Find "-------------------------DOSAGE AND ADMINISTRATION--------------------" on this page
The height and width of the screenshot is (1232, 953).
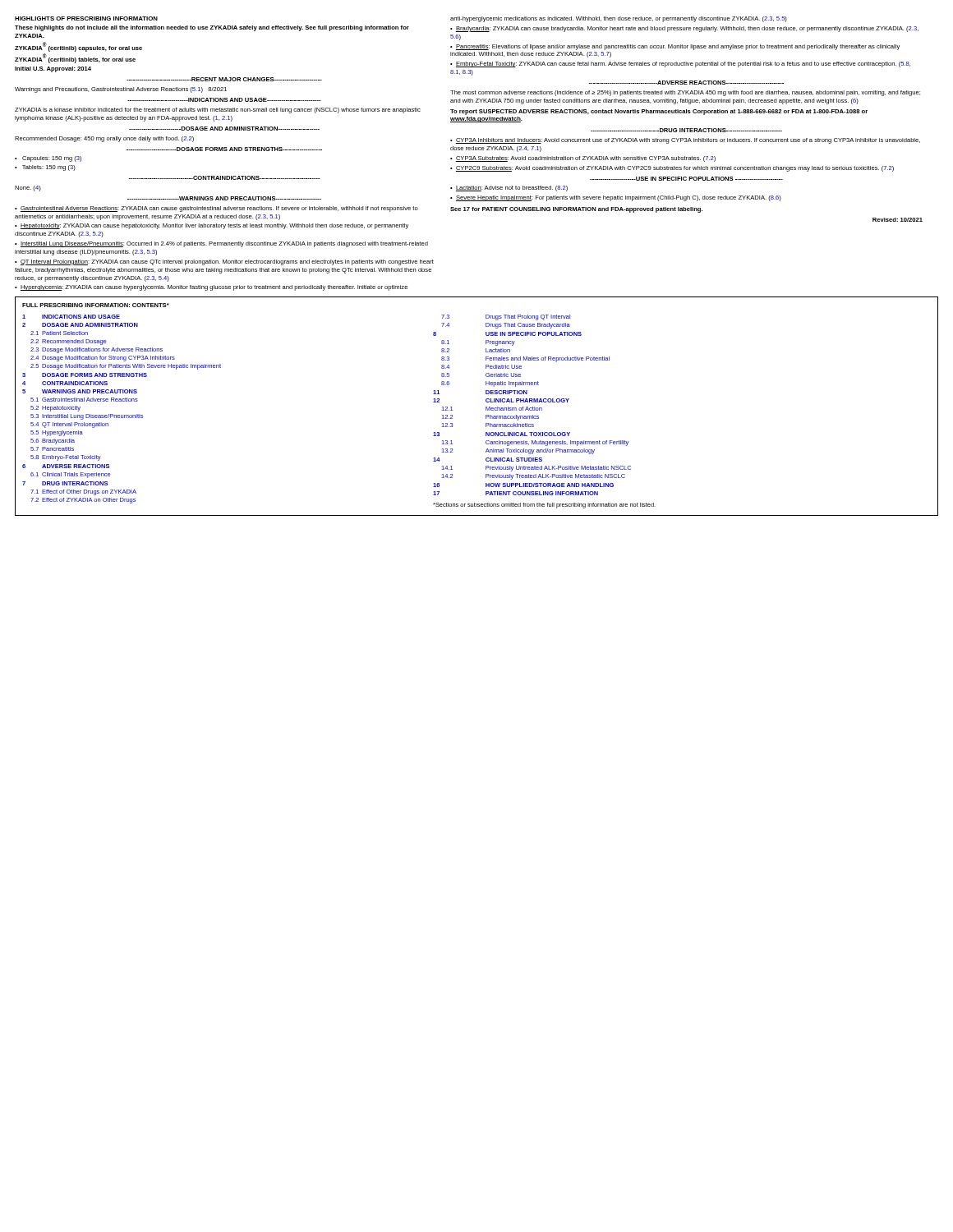pyautogui.click(x=224, y=129)
